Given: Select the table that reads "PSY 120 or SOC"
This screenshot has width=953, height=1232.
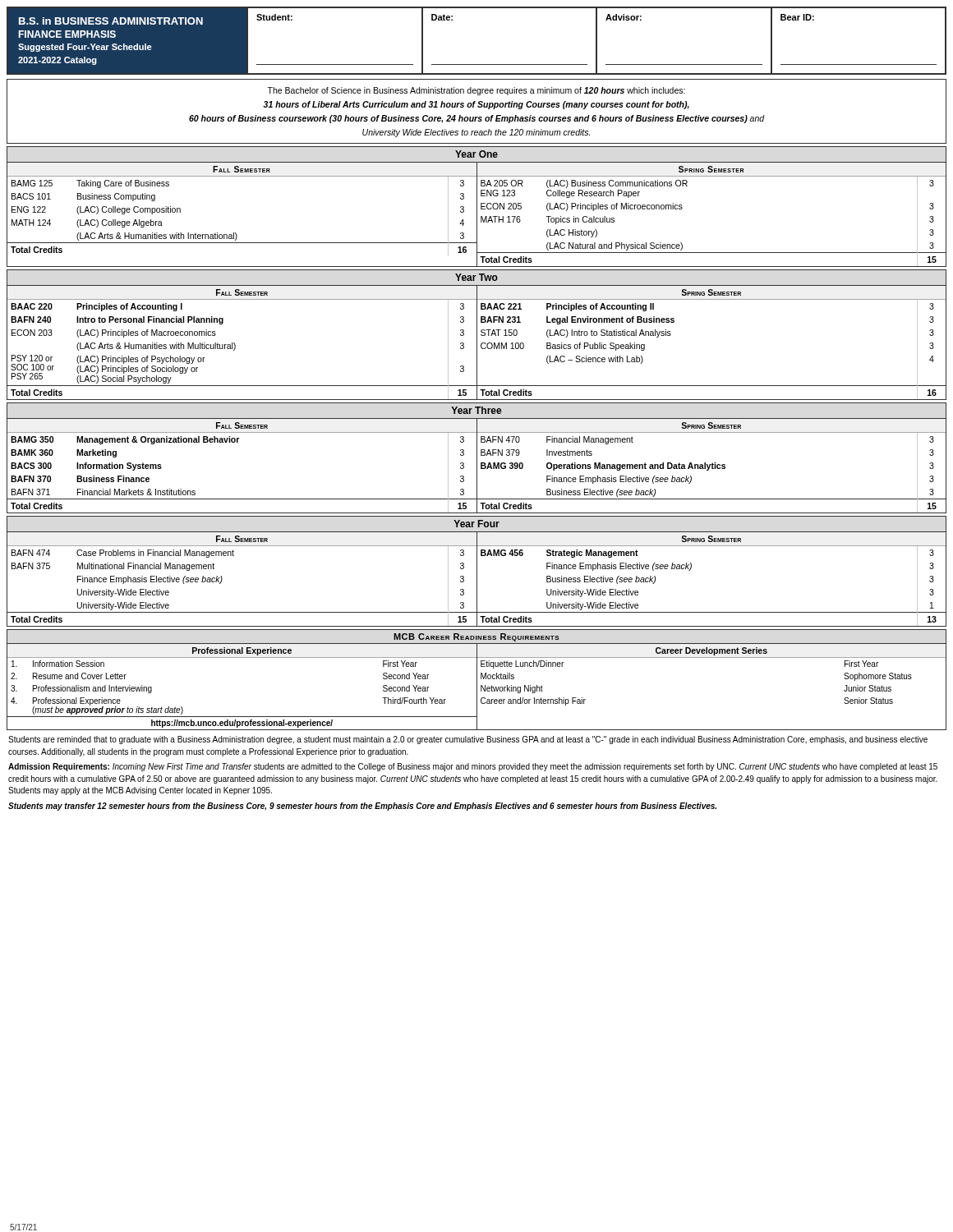Looking at the screenshot, I should coord(476,335).
